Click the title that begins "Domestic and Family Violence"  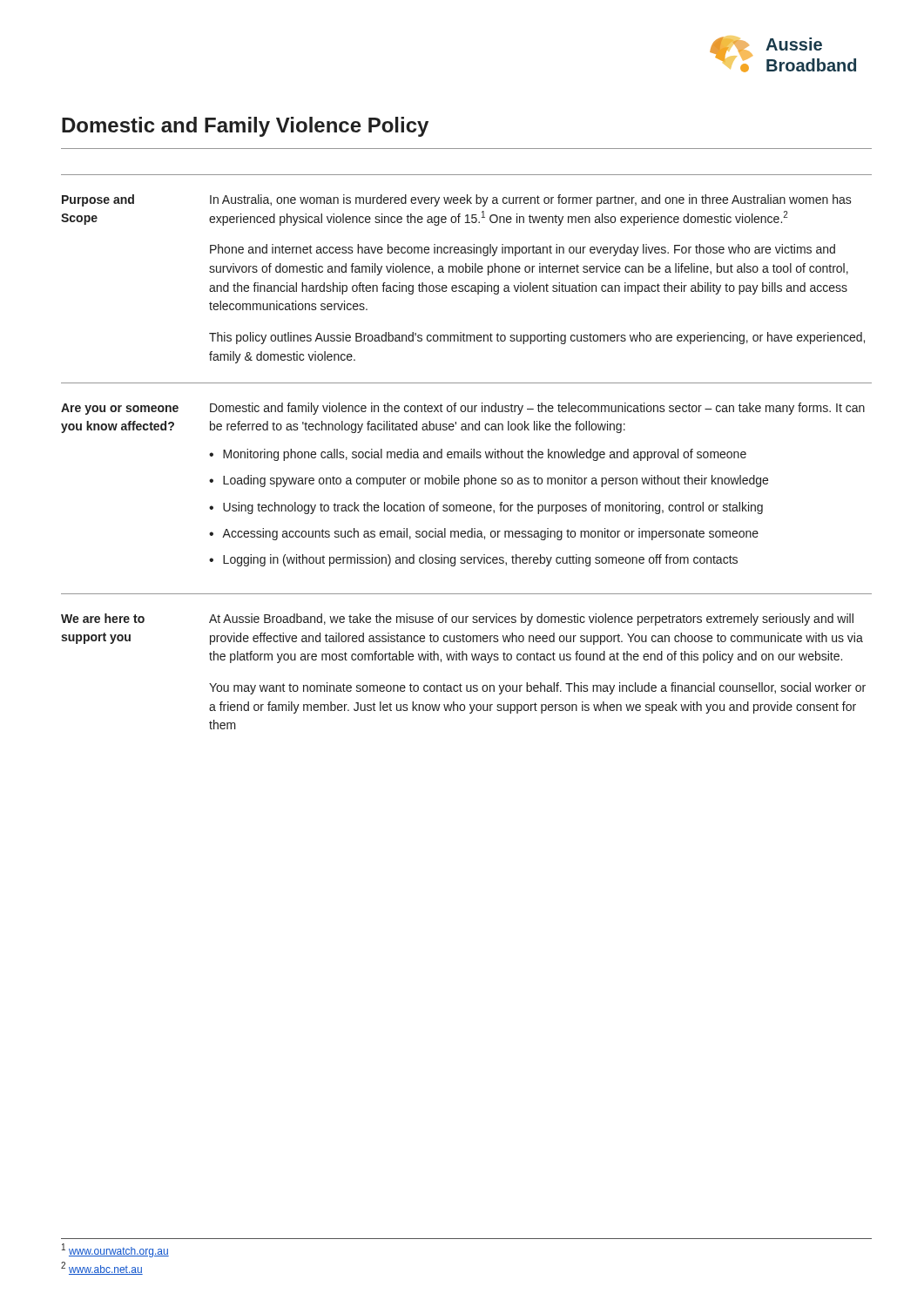tap(245, 127)
